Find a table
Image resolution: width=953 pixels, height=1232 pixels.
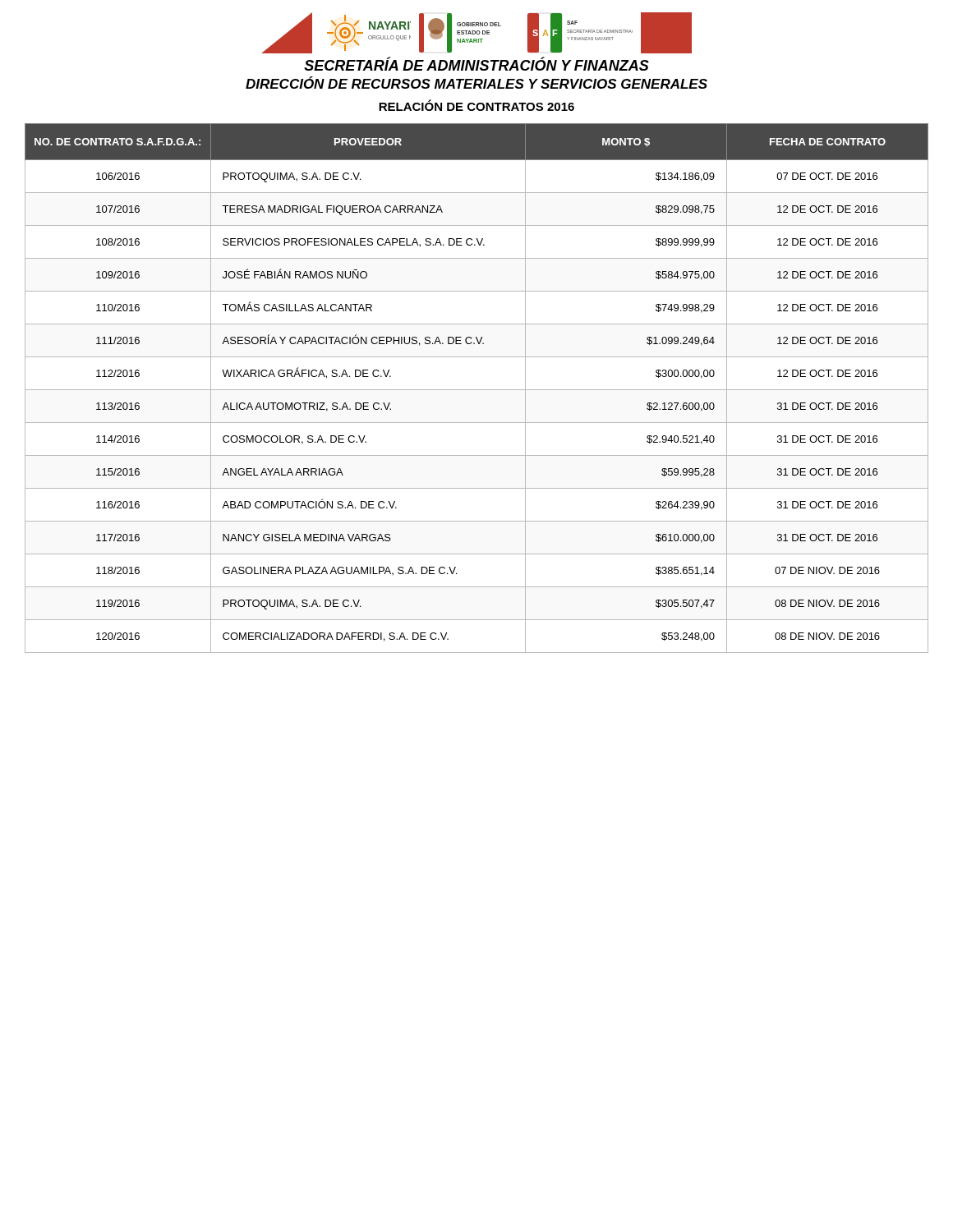pyautogui.click(x=476, y=388)
